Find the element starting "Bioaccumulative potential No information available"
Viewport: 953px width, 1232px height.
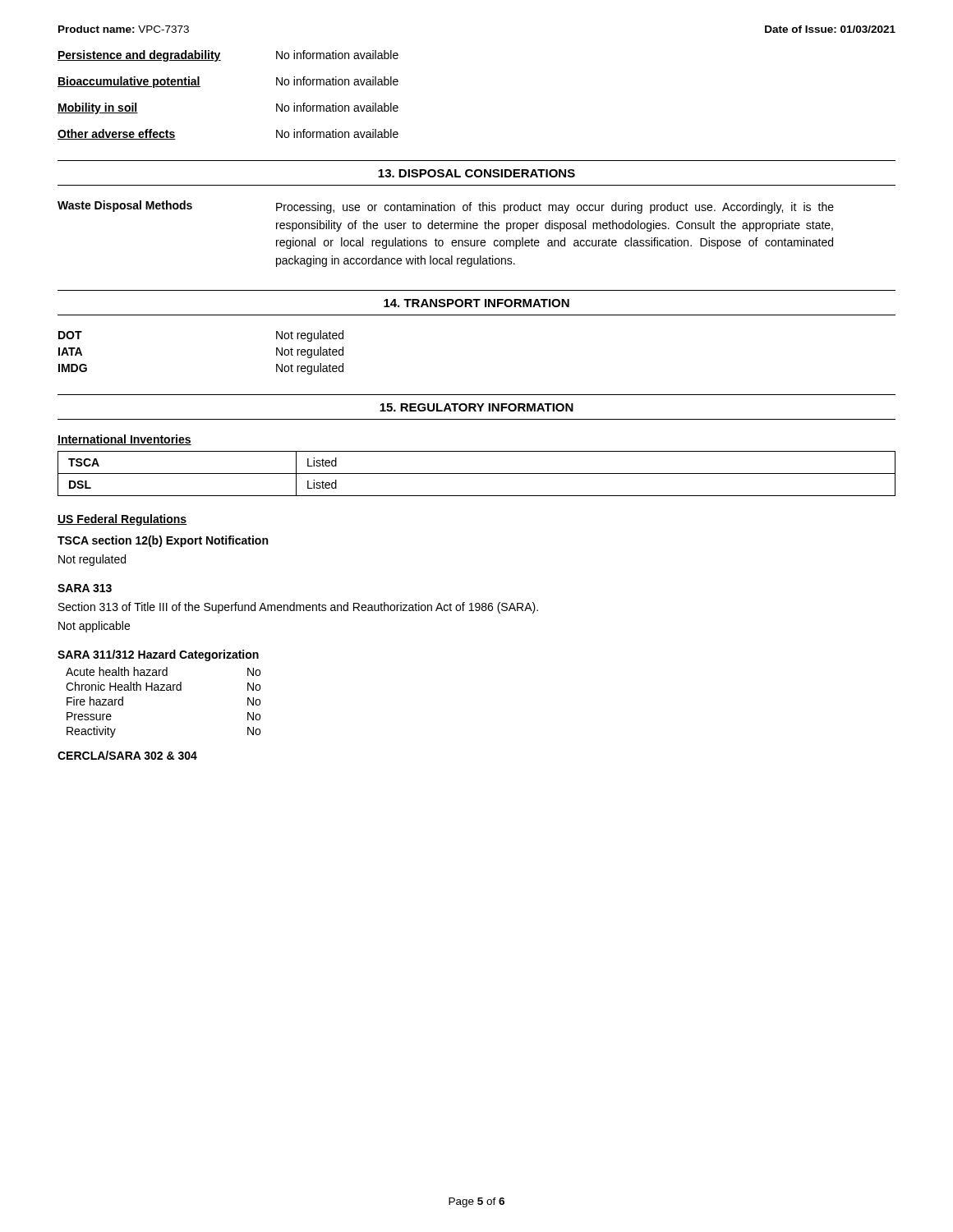click(105, 82)
